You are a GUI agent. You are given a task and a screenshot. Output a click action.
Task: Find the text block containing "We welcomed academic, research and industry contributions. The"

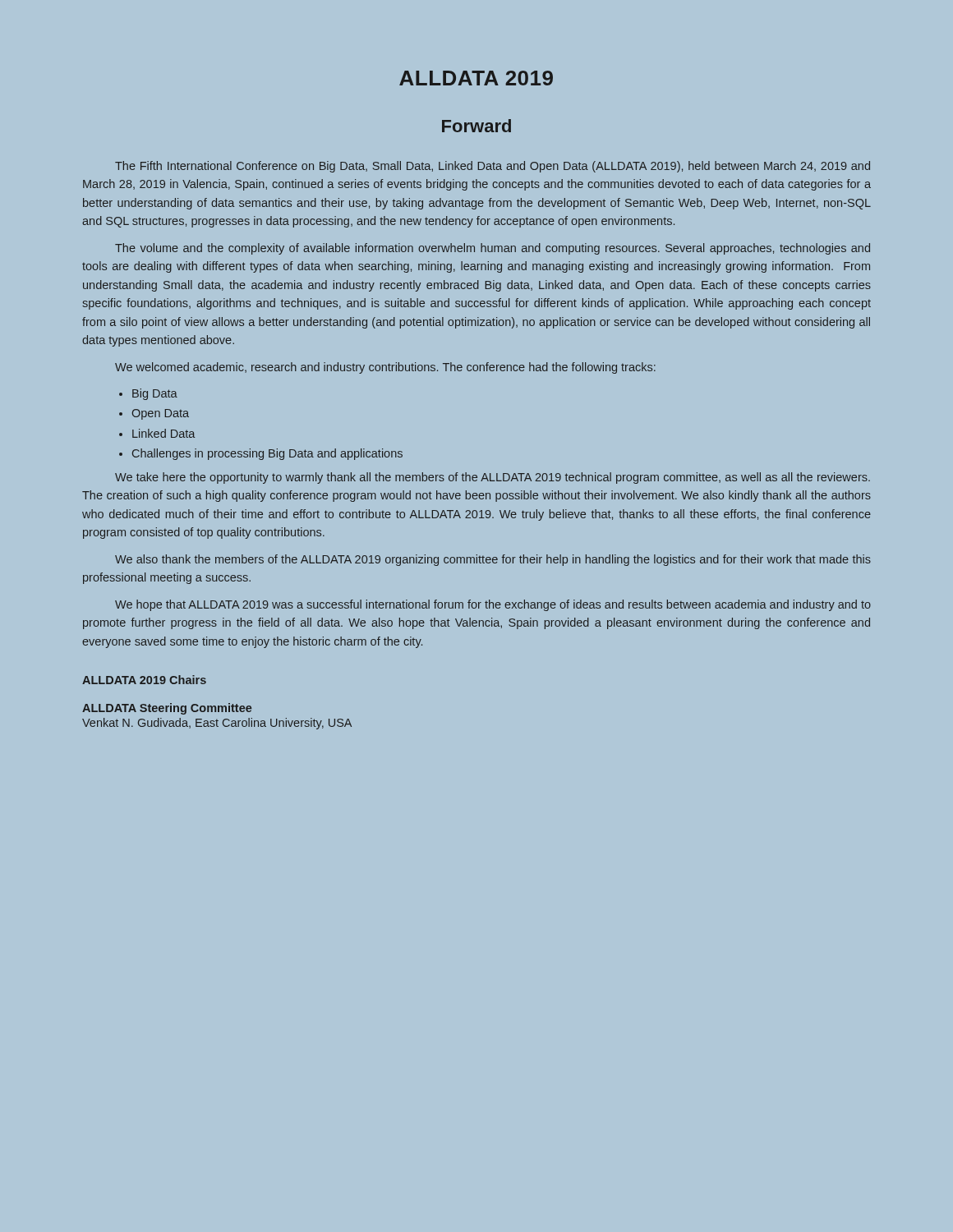pos(386,367)
